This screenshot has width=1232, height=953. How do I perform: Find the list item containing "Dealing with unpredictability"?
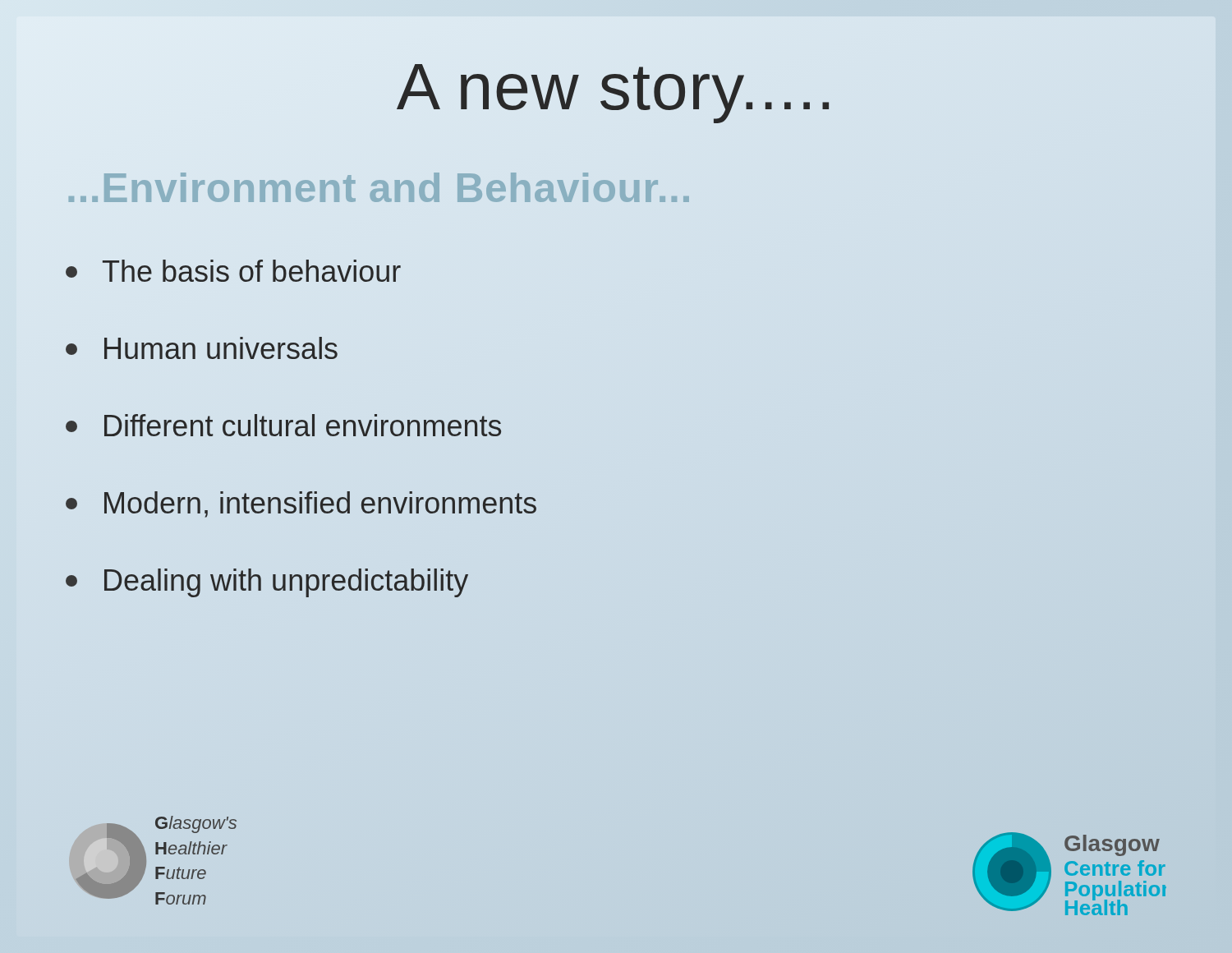[267, 581]
